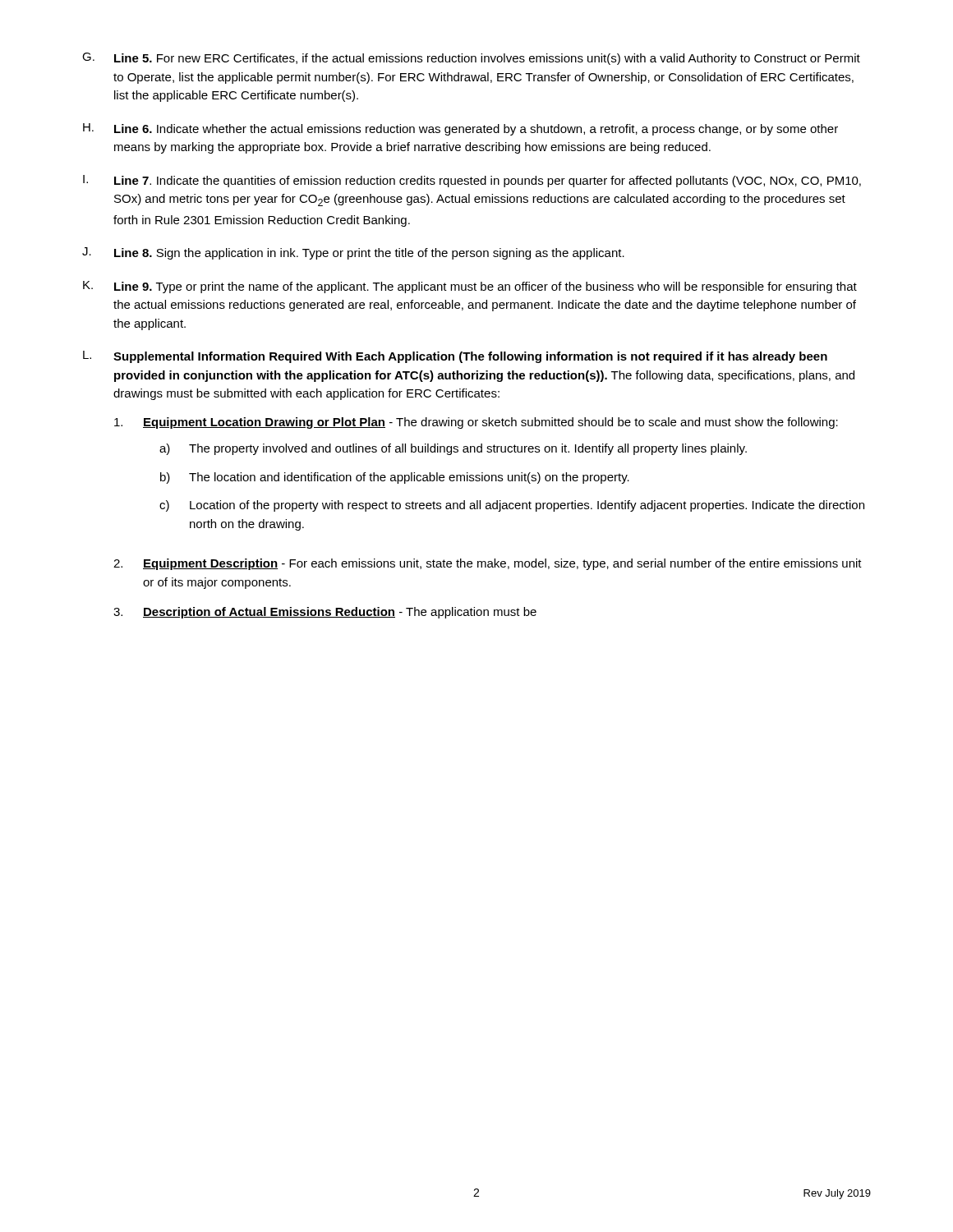Find the block on this page that starts "H. Line 6. Indicate"
Image resolution: width=953 pixels, height=1232 pixels.
(476, 138)
